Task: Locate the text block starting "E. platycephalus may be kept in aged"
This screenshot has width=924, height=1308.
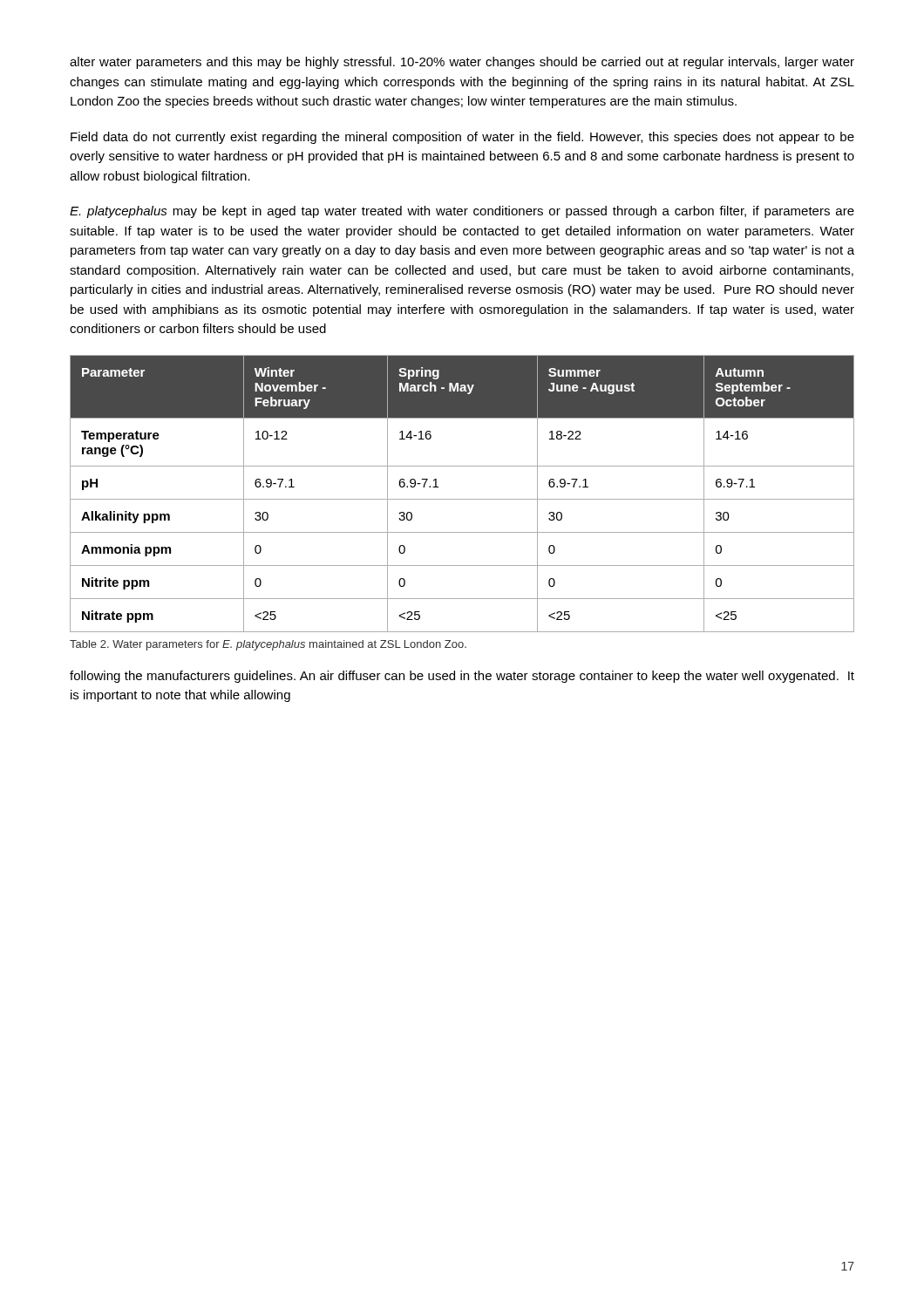Action: (x=462, y=270)
